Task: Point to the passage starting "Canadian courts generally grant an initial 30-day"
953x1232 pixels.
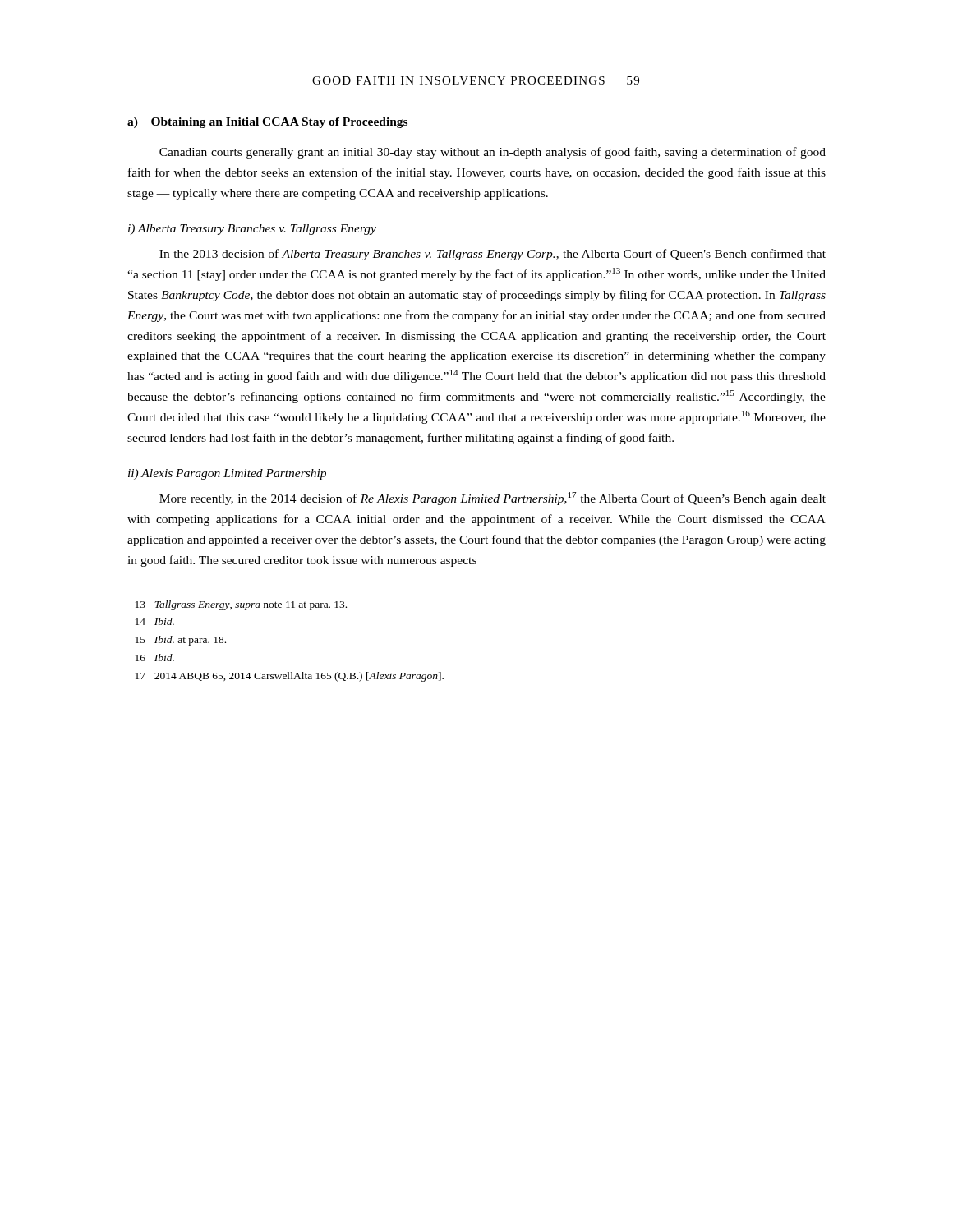Action: (476, 172)
